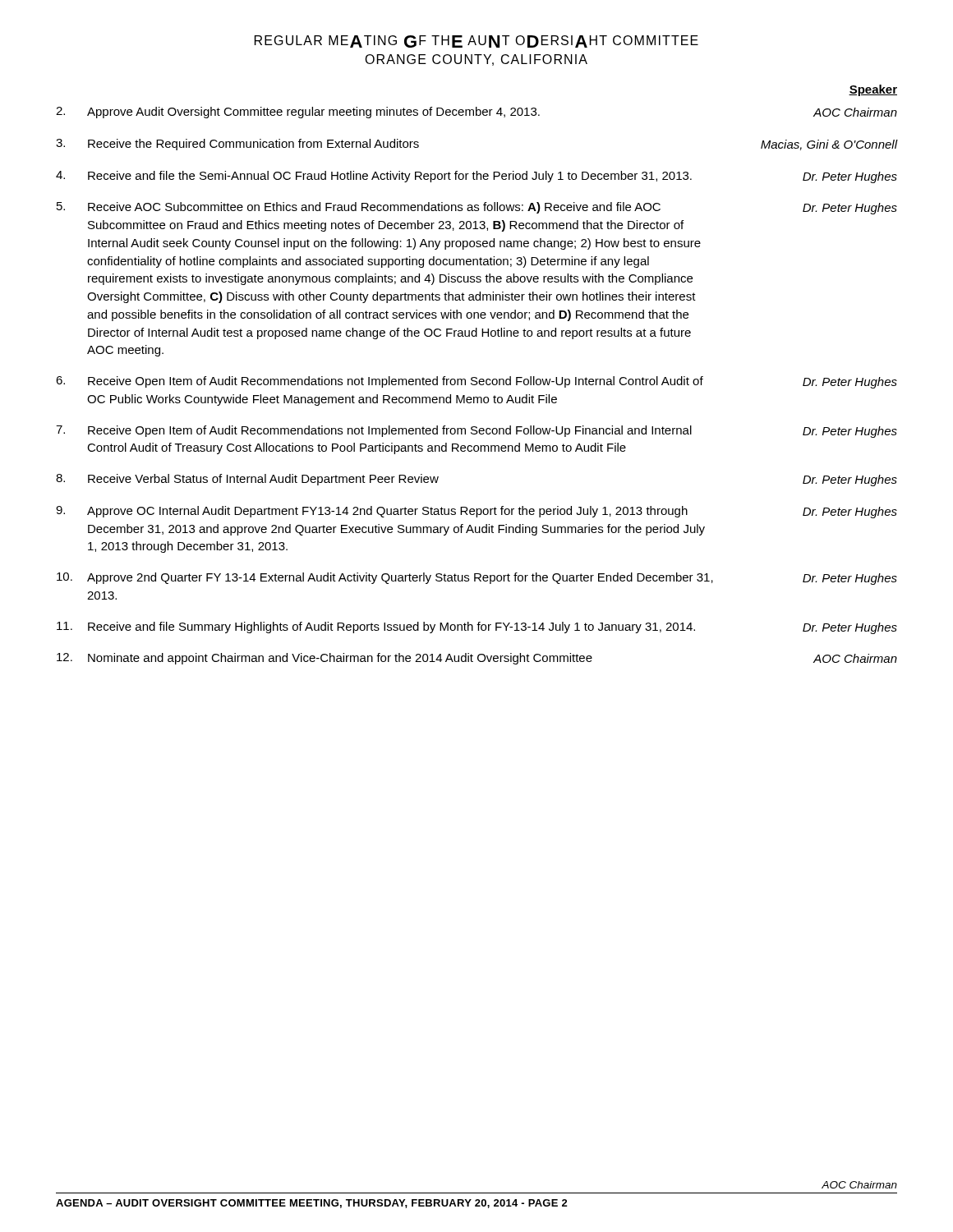
Task: Point to the block beginning "12. Nominate and"
Action: pyautogui.click(x=476, y=658)
